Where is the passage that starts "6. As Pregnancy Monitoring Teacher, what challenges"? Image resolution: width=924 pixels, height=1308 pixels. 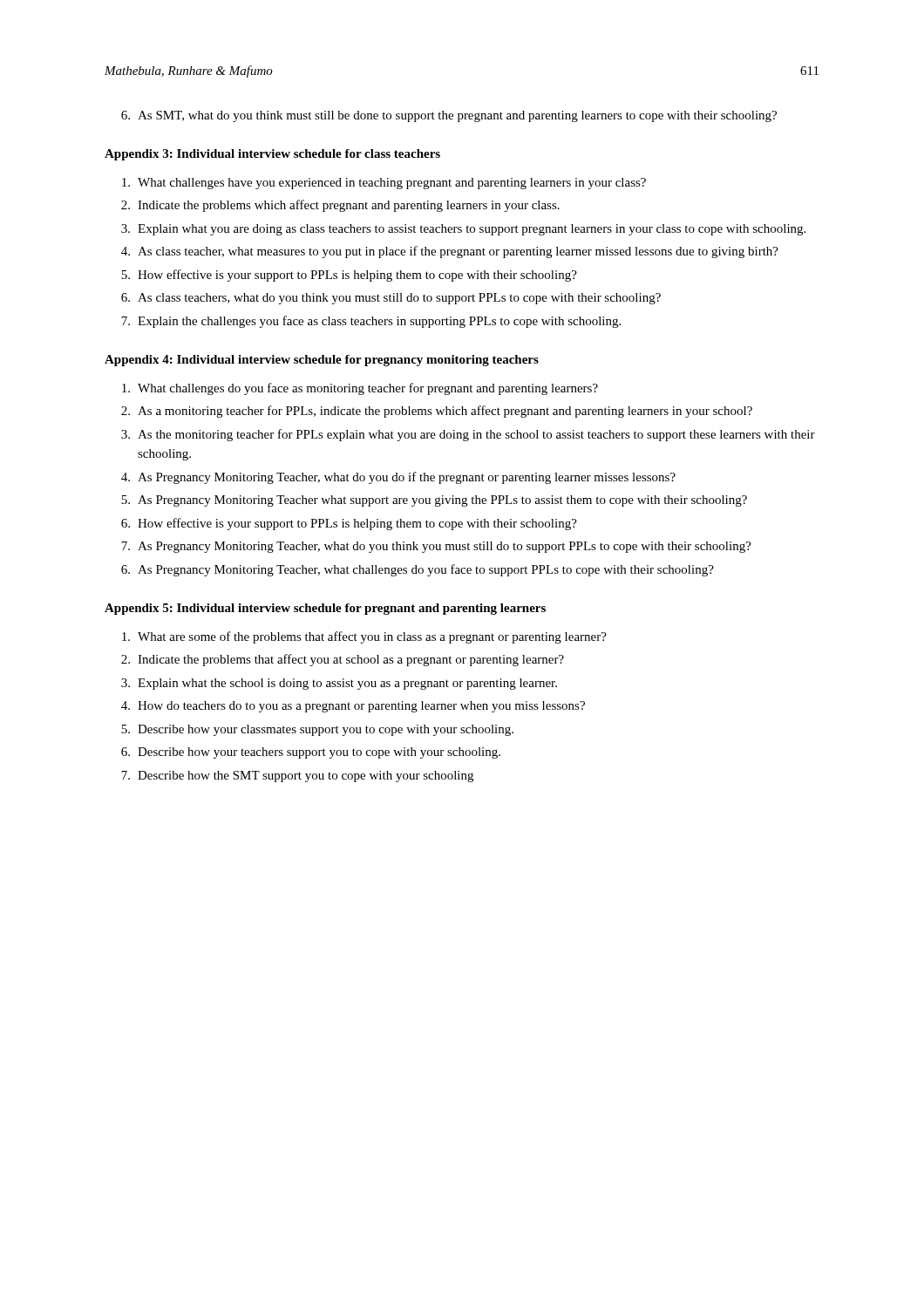coord(462,569)
